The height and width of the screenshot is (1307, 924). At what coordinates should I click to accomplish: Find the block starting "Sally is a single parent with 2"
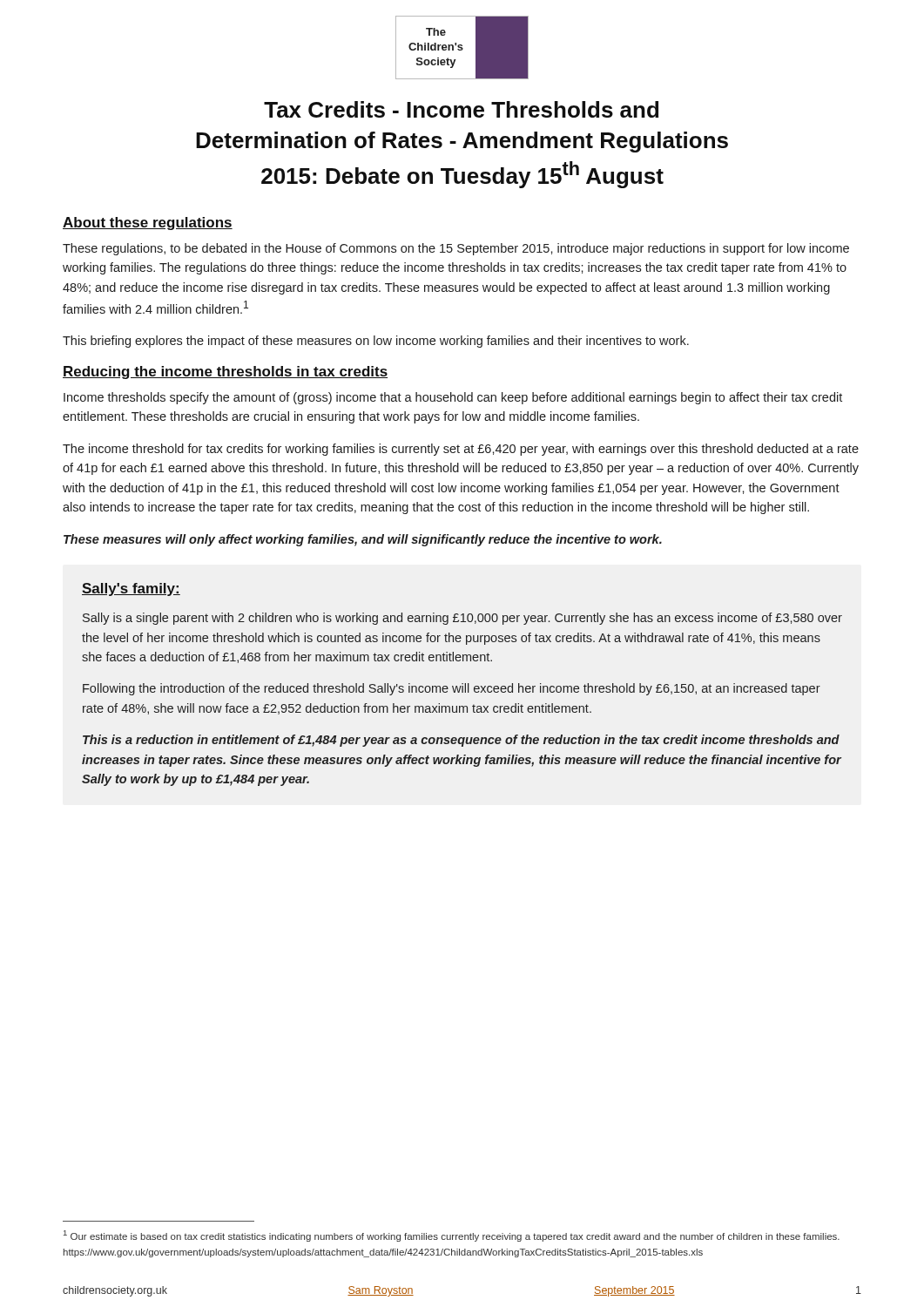[x=462, y=637]
